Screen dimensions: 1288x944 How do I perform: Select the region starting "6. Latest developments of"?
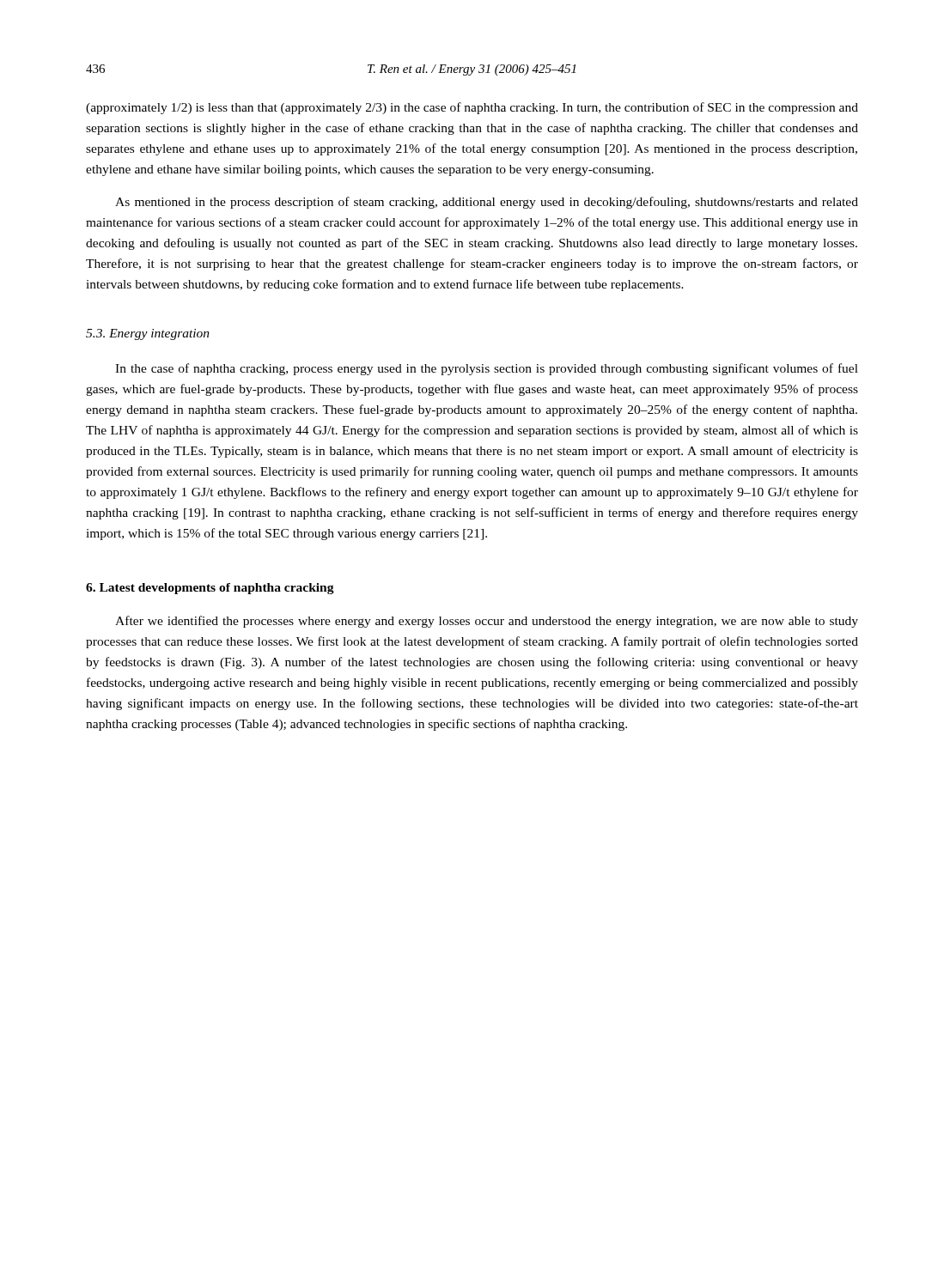coord(210,587)
